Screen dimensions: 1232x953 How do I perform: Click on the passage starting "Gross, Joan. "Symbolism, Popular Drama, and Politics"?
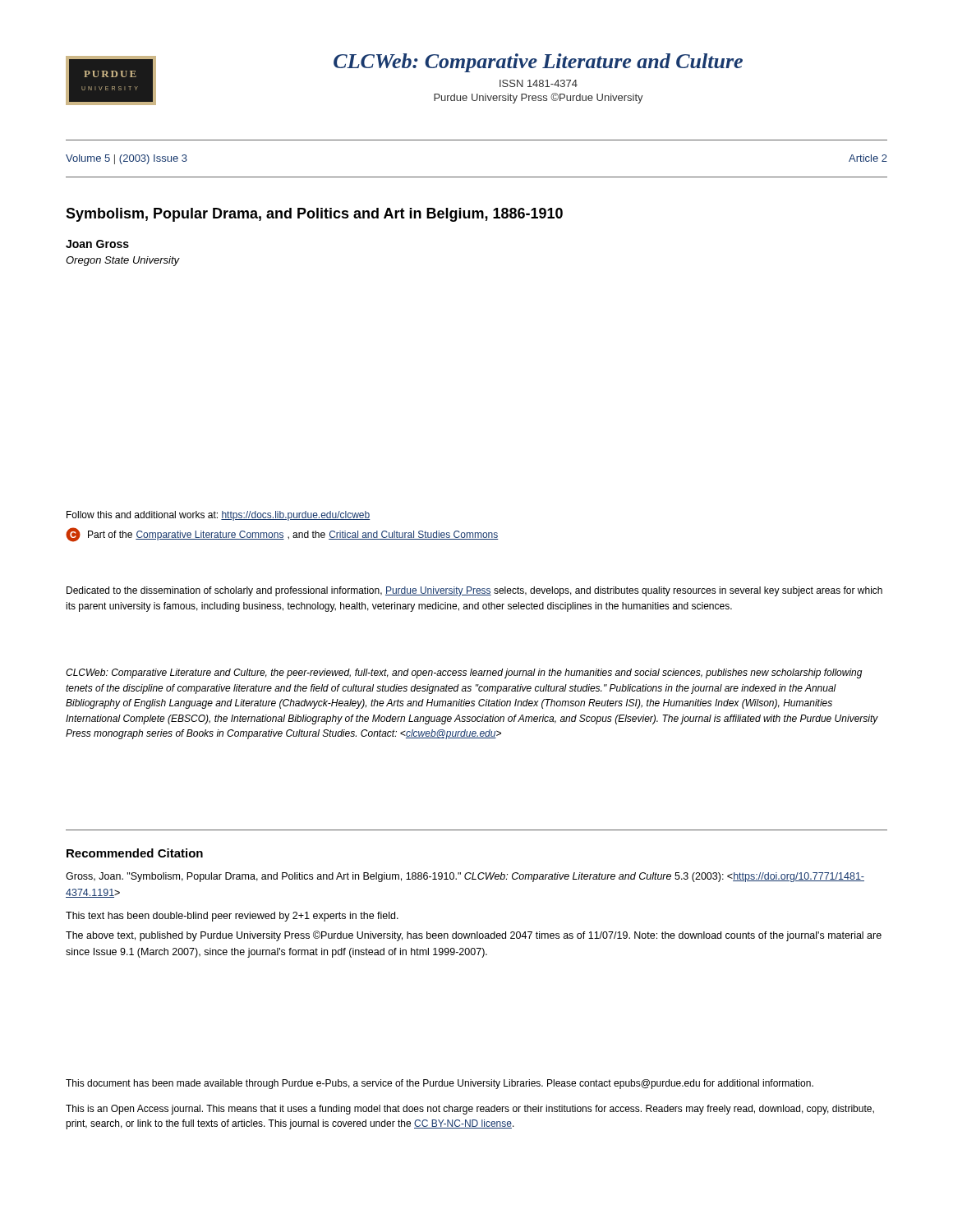[x=465, y=885]
